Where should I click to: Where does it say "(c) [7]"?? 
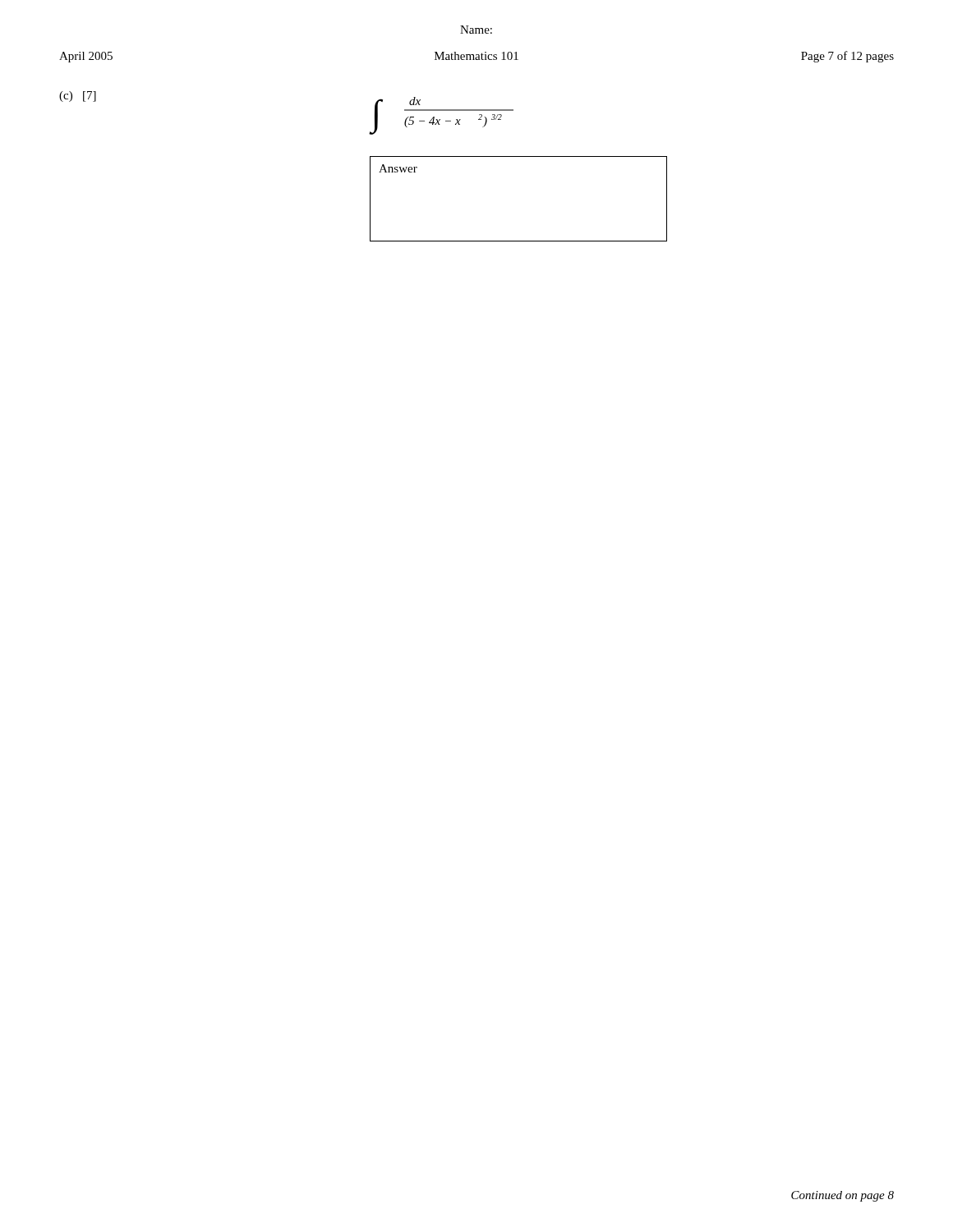78,95
